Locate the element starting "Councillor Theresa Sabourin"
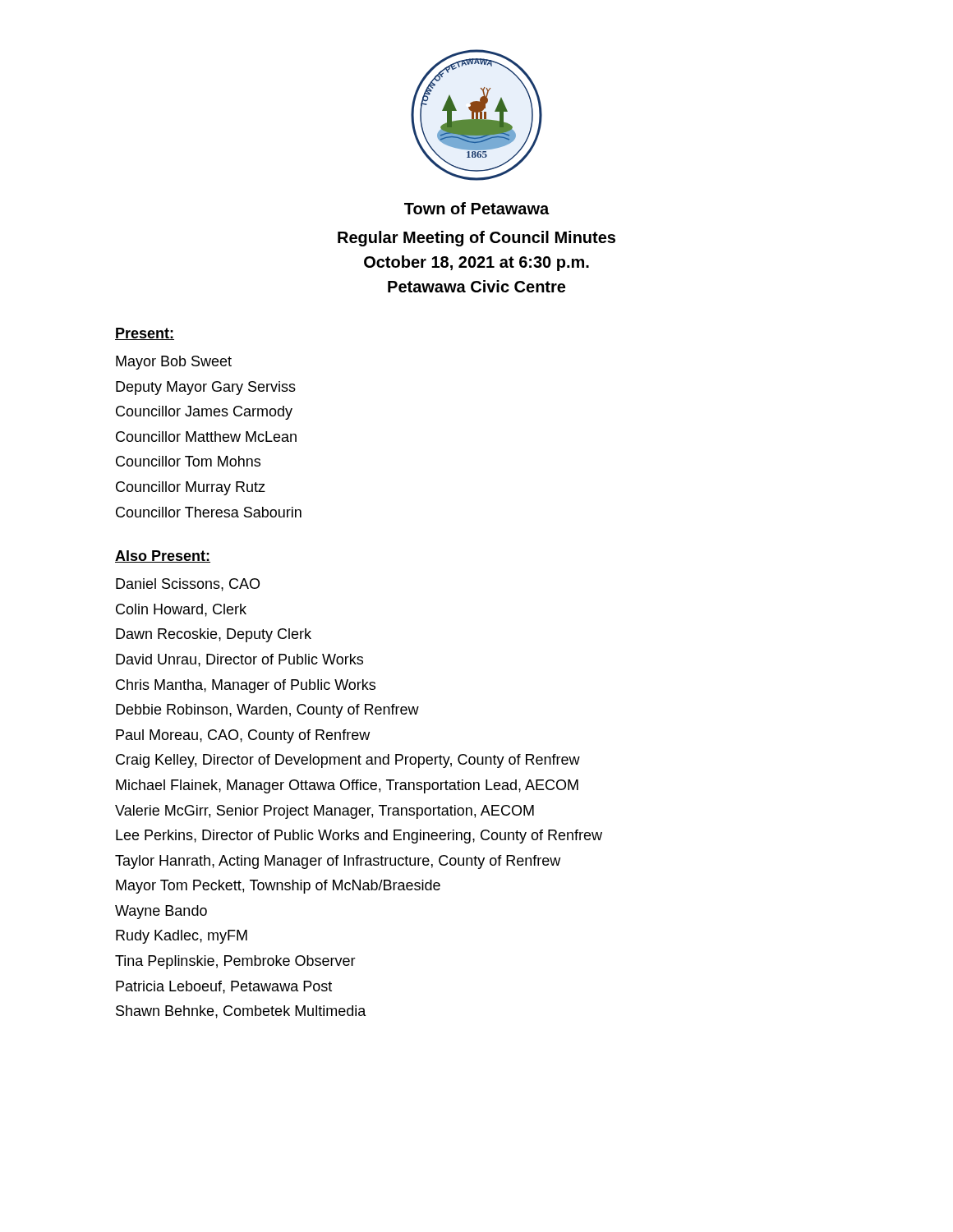Image resolution: width=953 pixels, height=1232 pixels. tap(209, 512)
